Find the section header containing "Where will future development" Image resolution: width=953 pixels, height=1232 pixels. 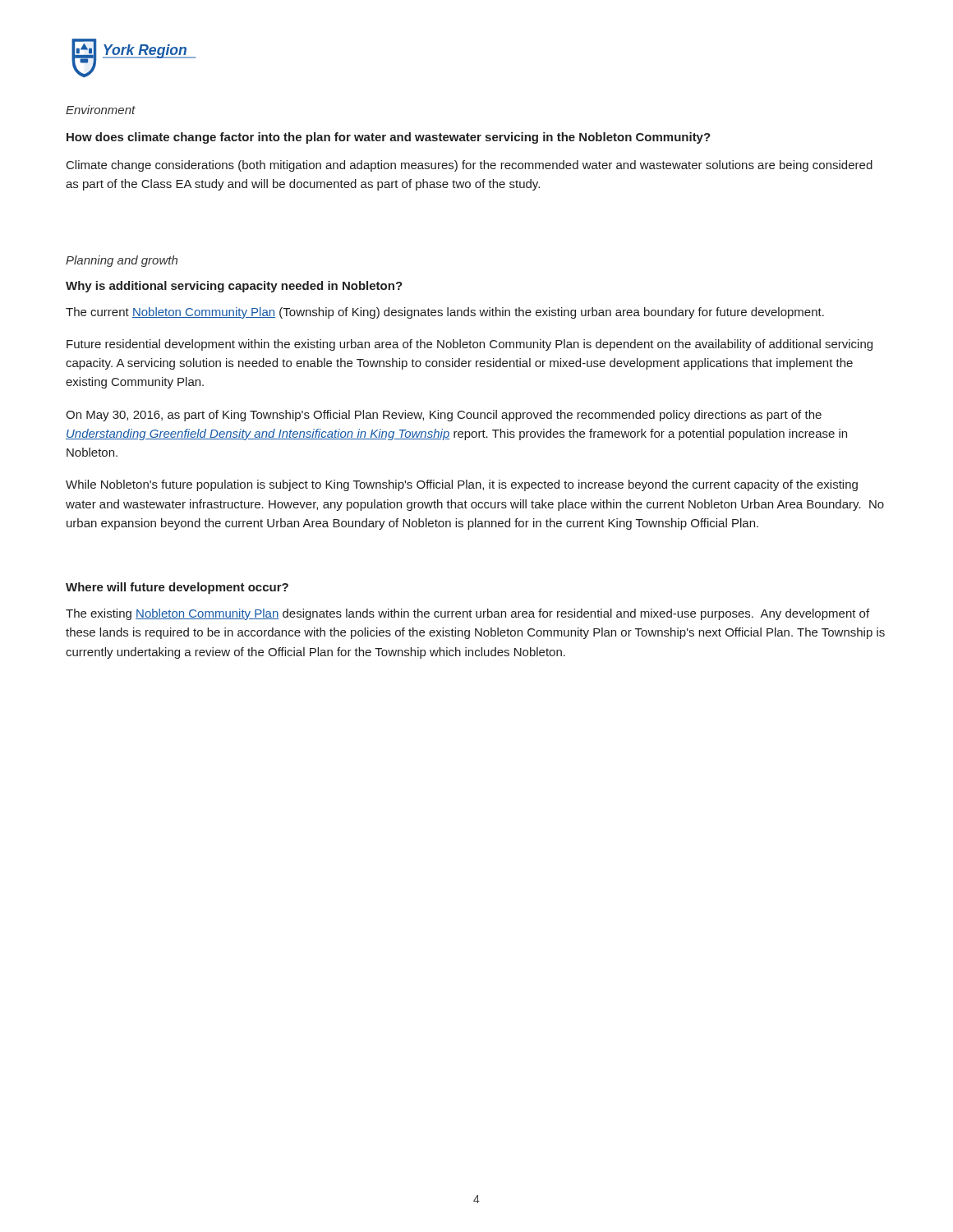coord(177,587)
